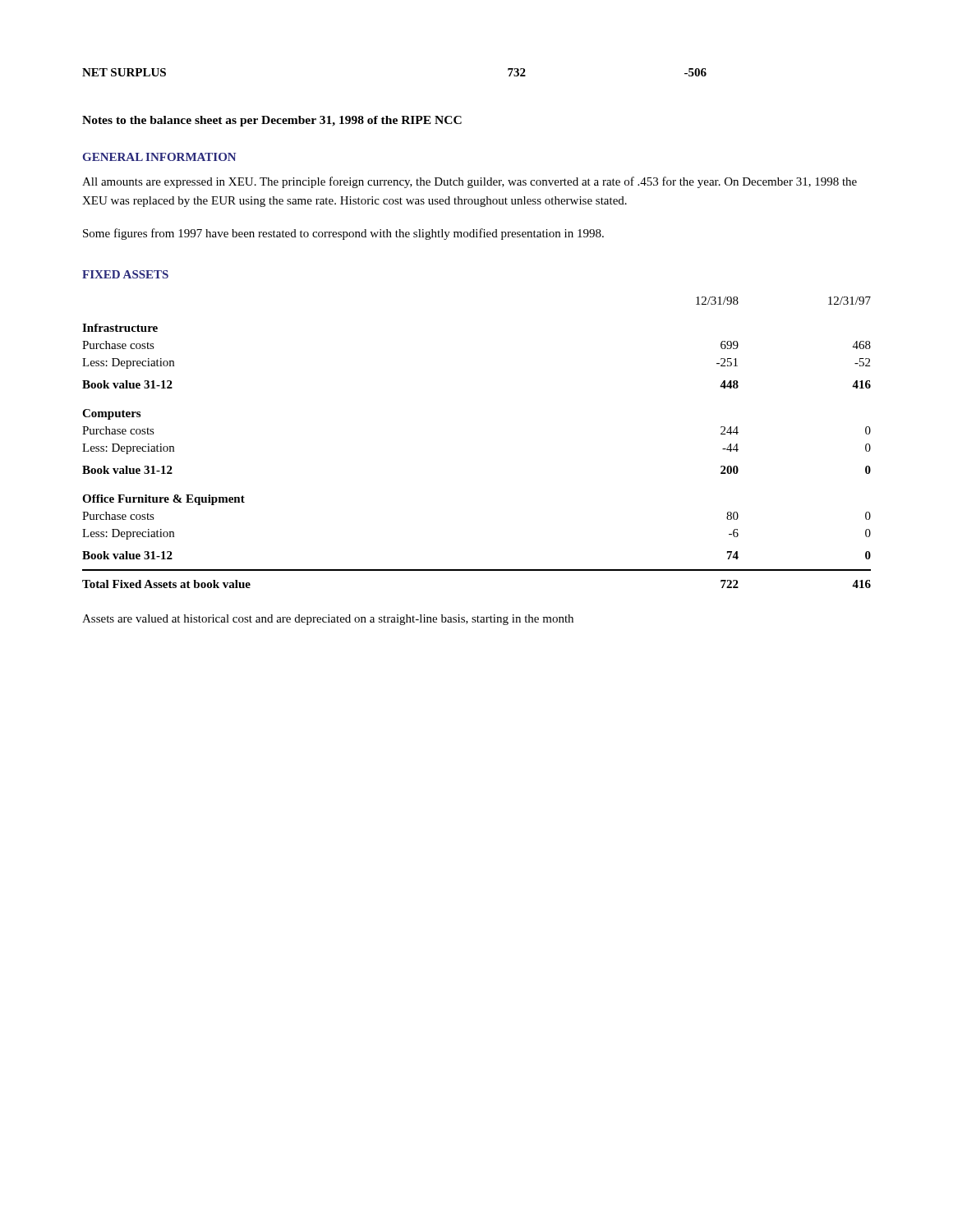Image resolution: width=953 pixels, height=1232 pixels.
Task: Navigate to the text block starting "All amounts are expressed in XEU. The principle"
Action: coord(470,191)
